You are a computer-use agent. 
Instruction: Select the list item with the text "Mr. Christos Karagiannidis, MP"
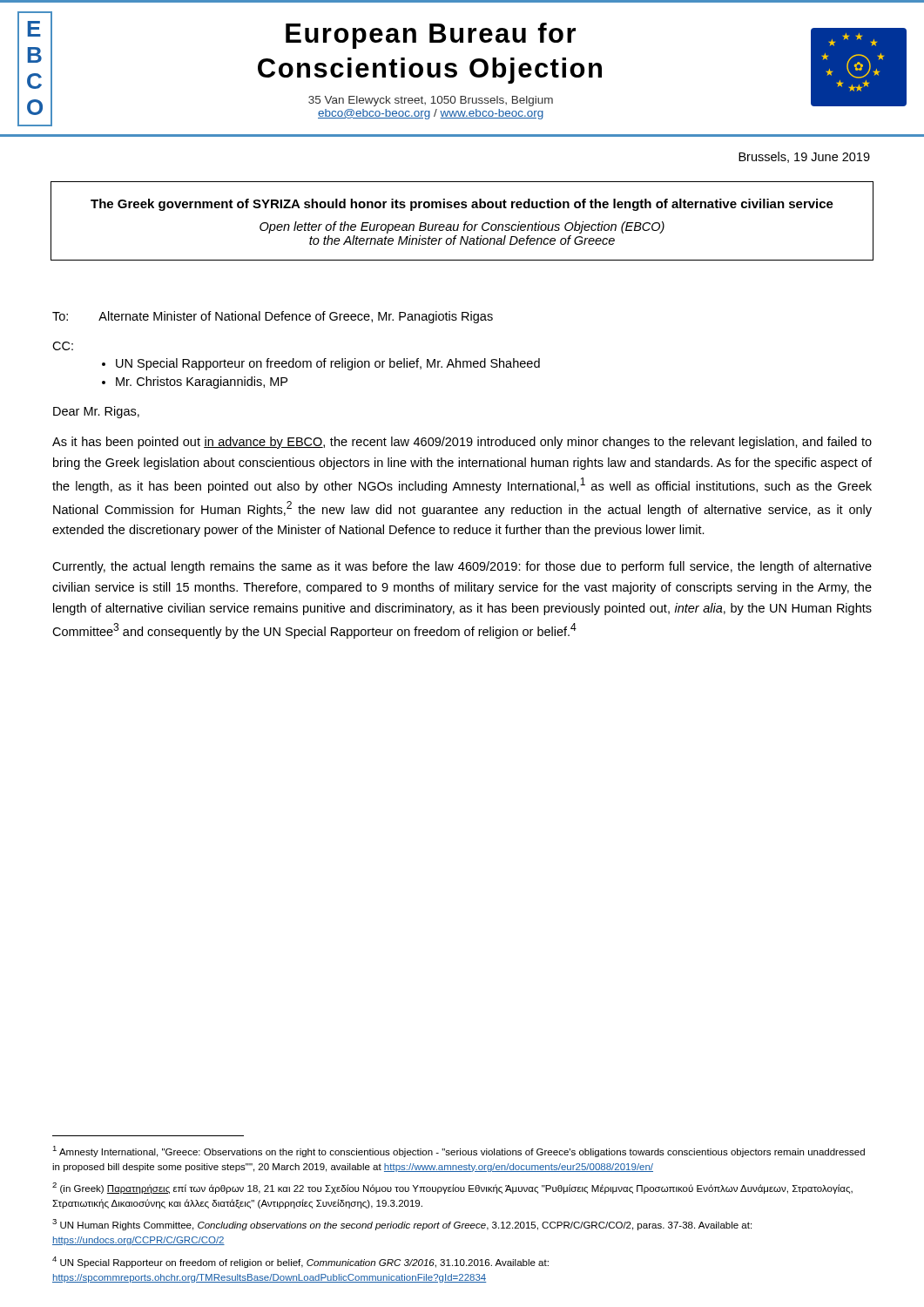[202, 382]
